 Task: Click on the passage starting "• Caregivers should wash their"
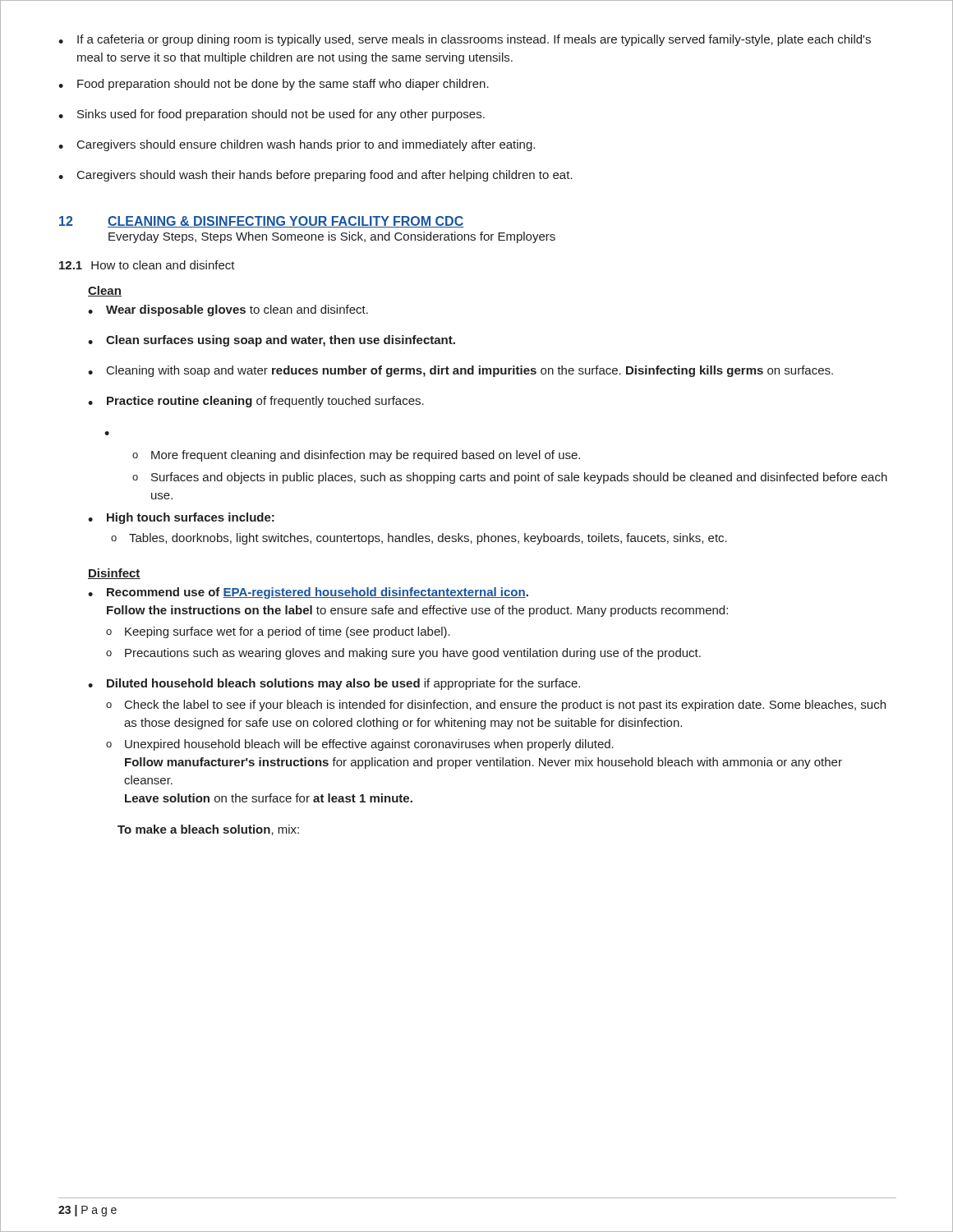(476, 177)
